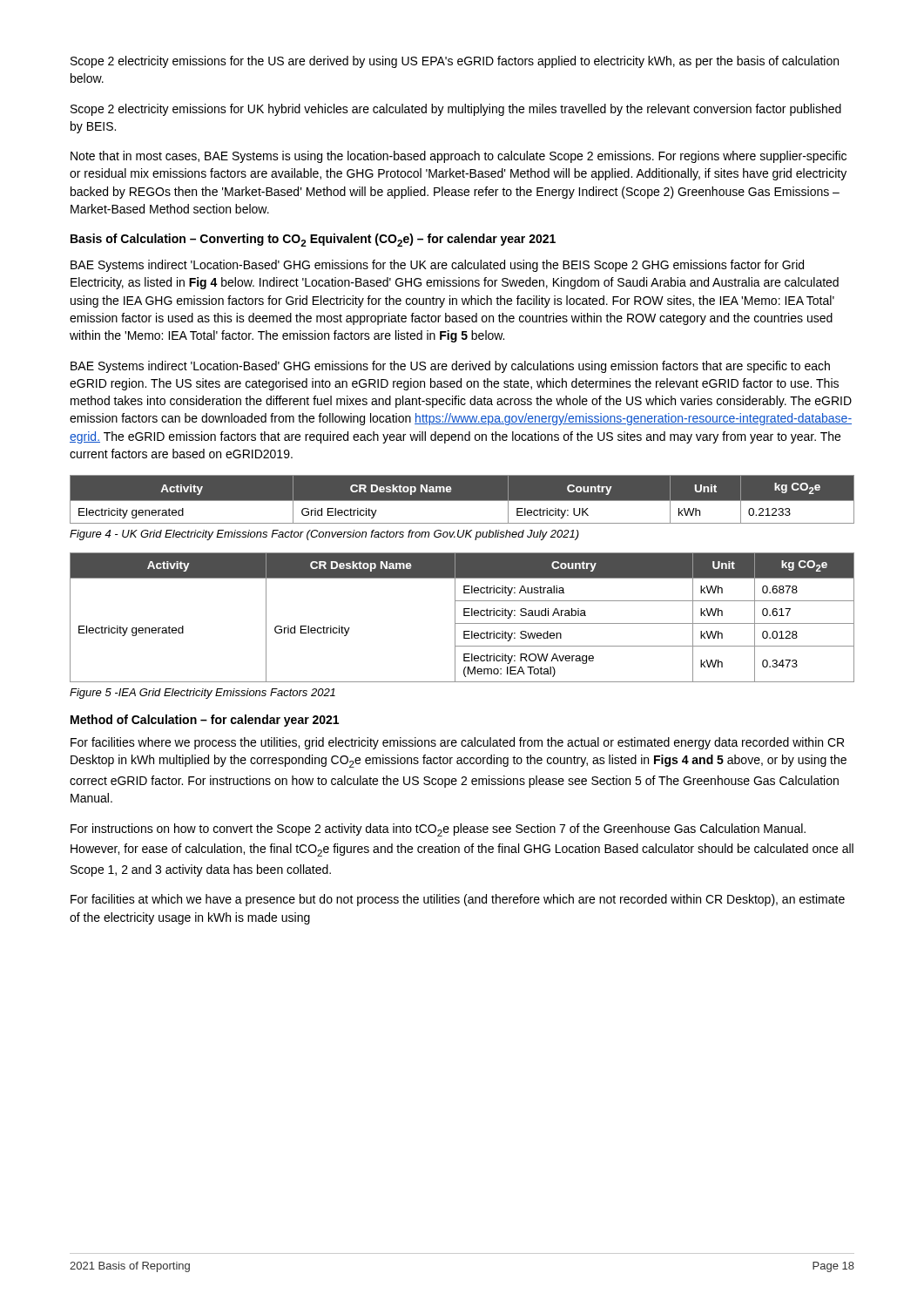Image resolution: width=924 pixels, height=1307 pixels.
Task: Find the passage starting "Note that in"
Action: (458, 183)
